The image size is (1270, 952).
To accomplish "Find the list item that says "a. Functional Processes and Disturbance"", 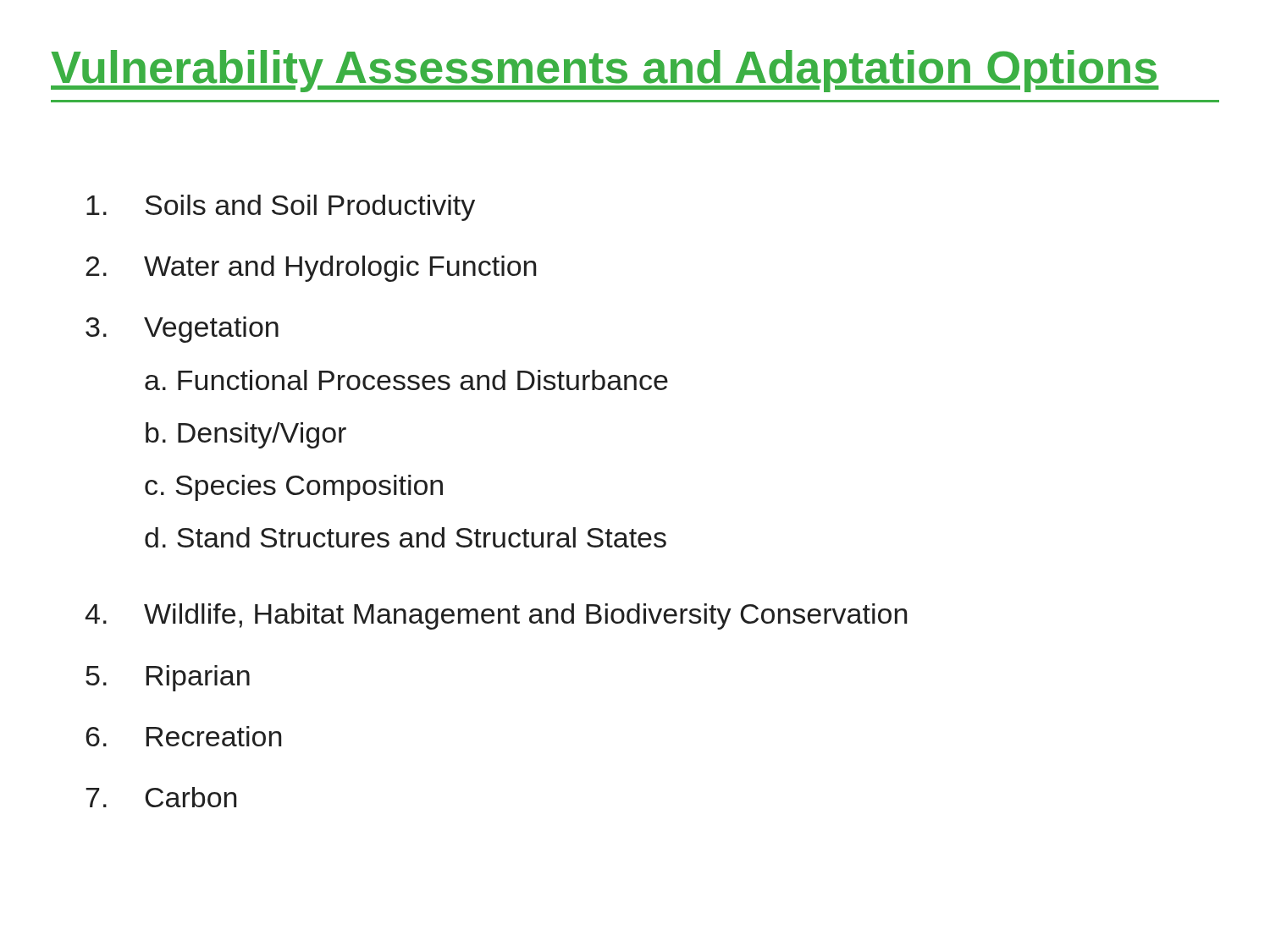I will coord(406,380).
